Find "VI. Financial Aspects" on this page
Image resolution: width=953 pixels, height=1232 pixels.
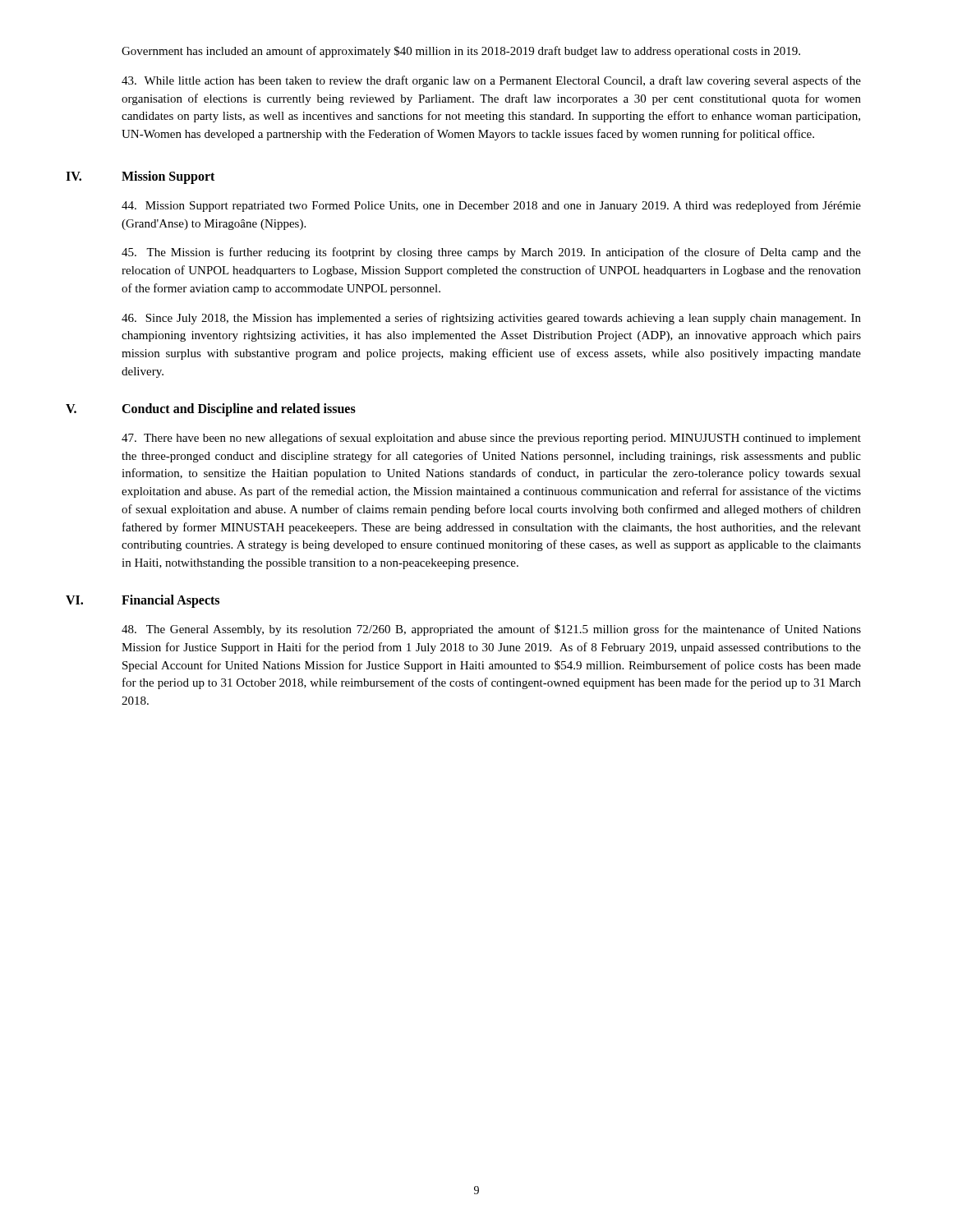click(x=143, y=600)
